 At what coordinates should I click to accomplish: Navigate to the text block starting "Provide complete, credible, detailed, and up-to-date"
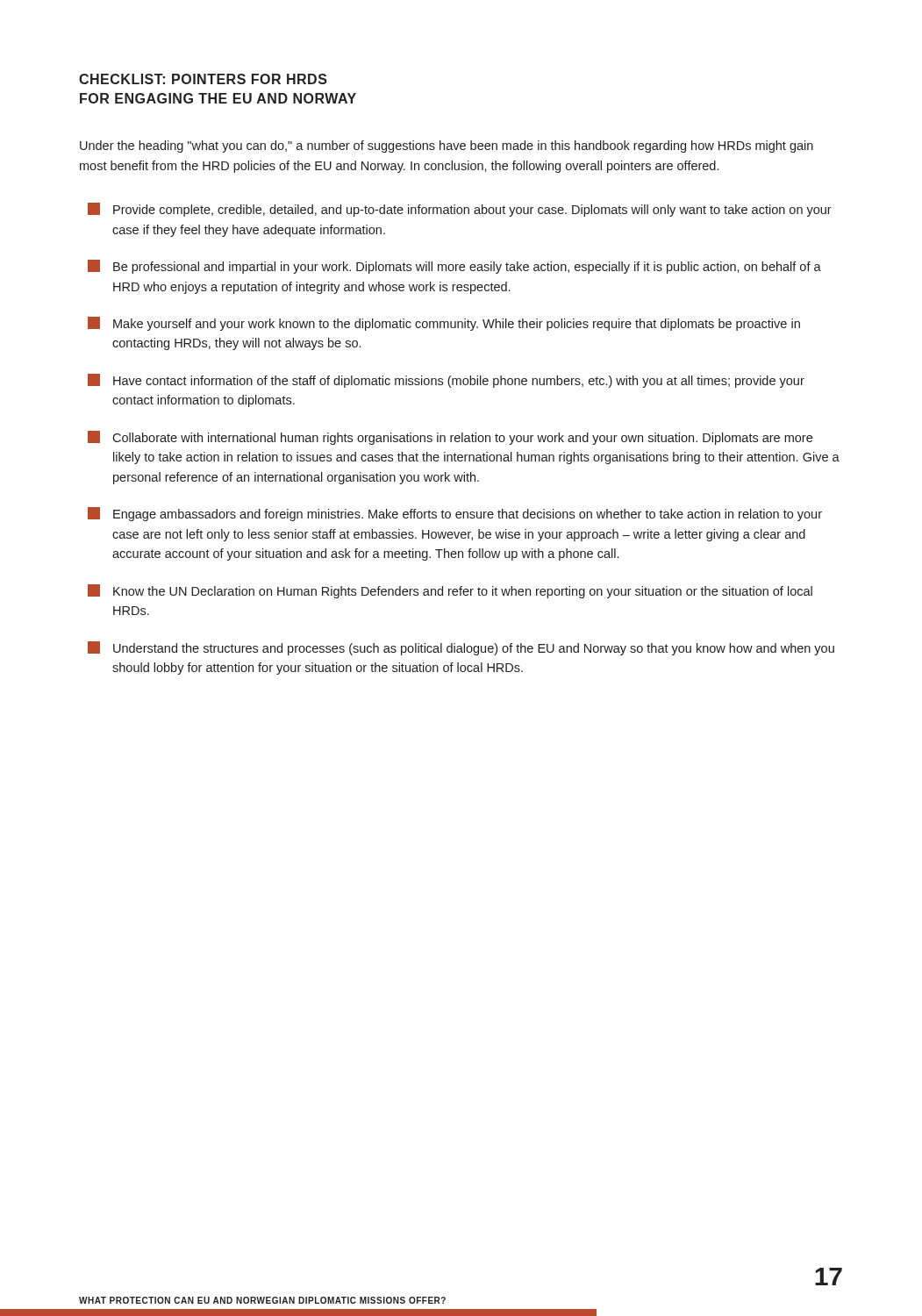coord(465,220)
